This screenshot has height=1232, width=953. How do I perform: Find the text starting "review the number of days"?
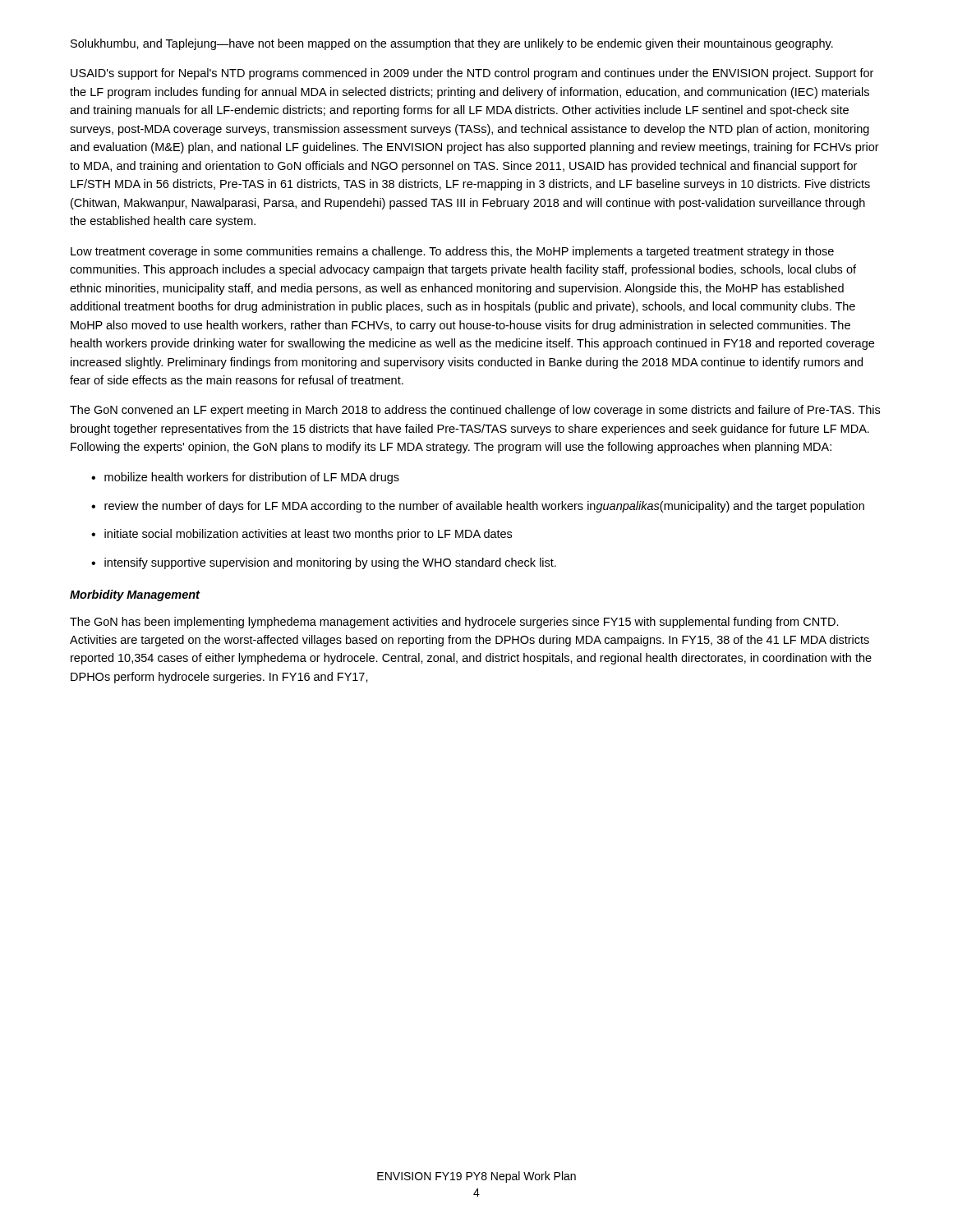484,506
